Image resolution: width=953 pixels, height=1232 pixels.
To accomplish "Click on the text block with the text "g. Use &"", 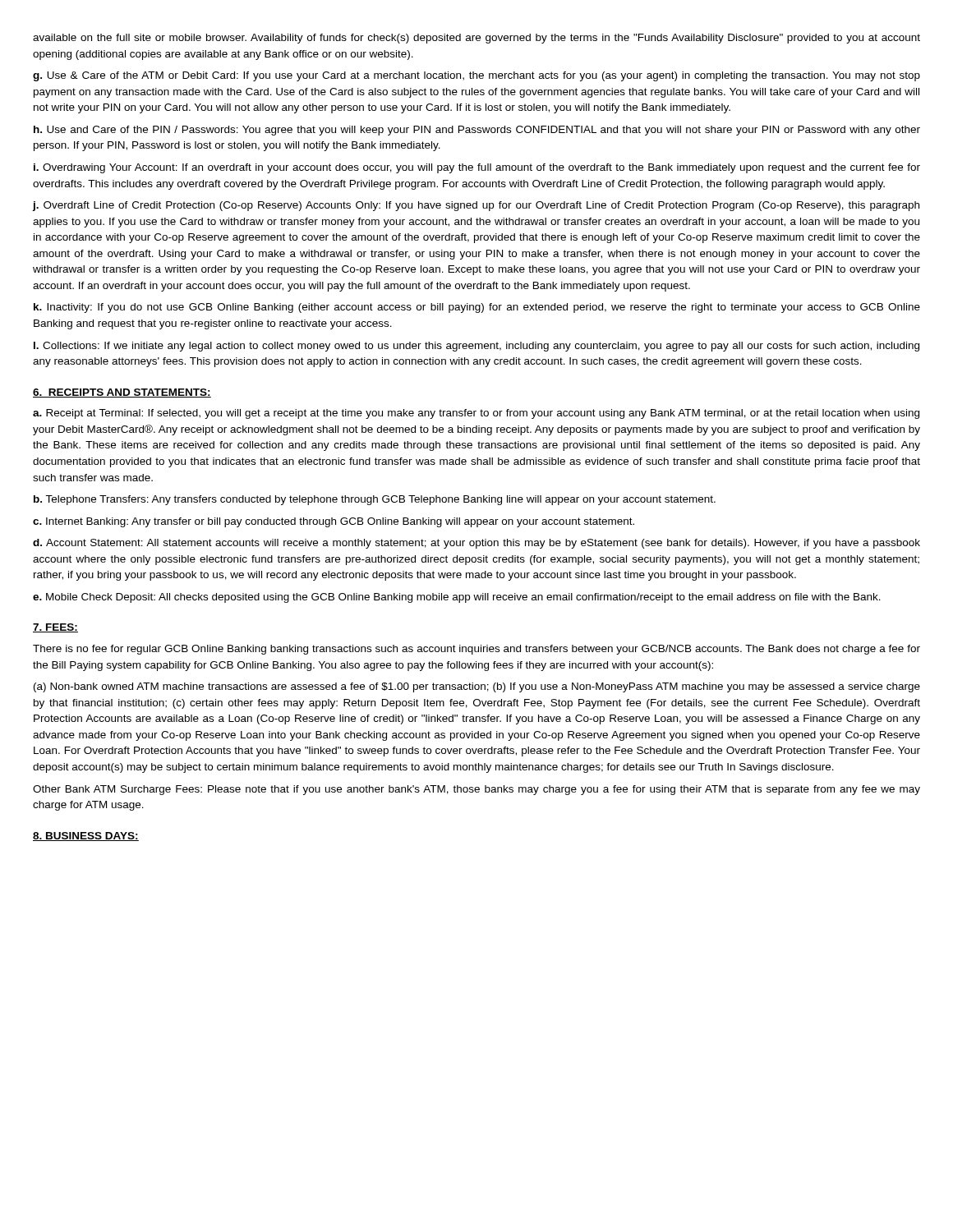I will (476, 92).
